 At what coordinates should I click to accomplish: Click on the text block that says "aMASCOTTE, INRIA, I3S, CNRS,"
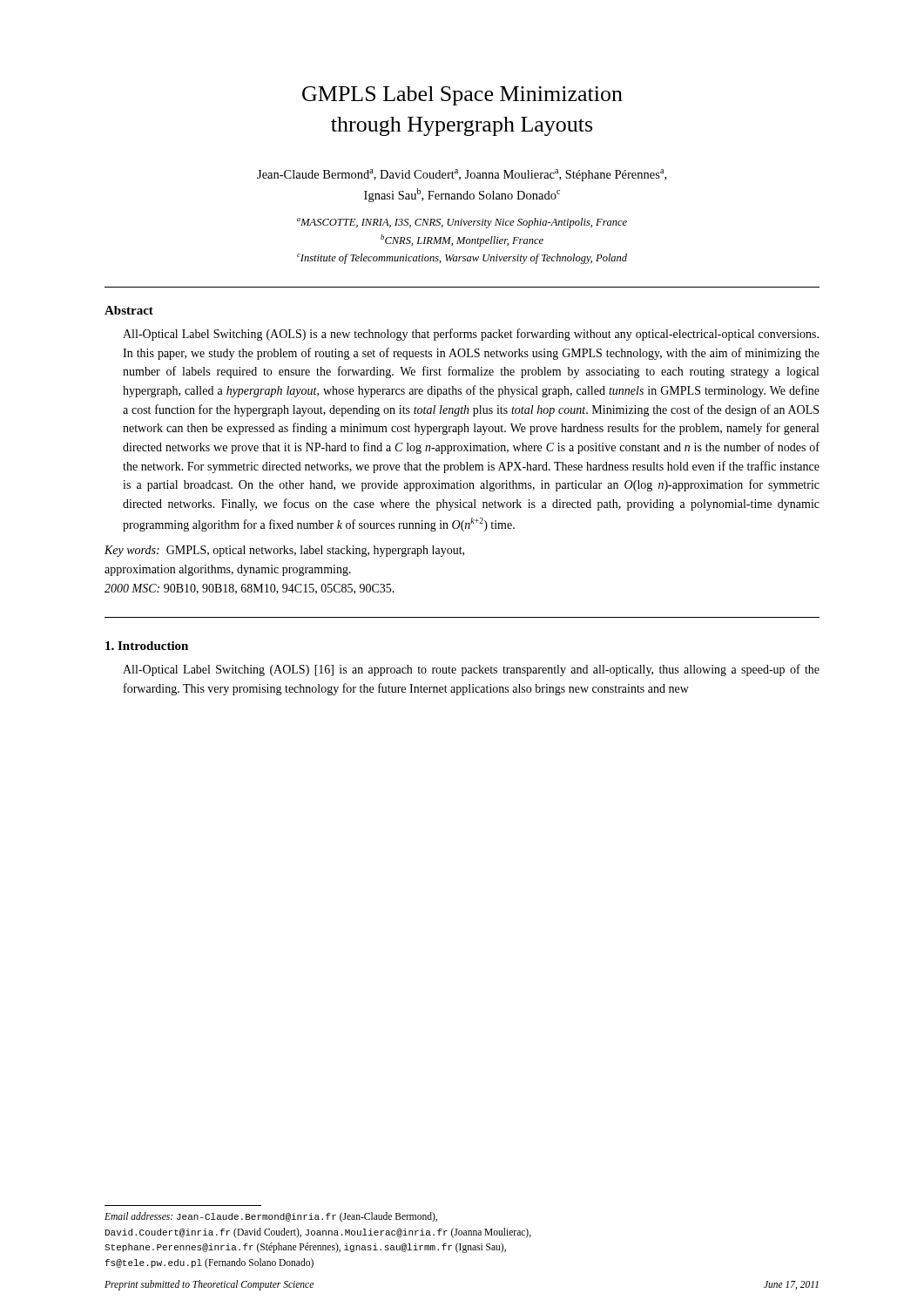coord(462,240)
